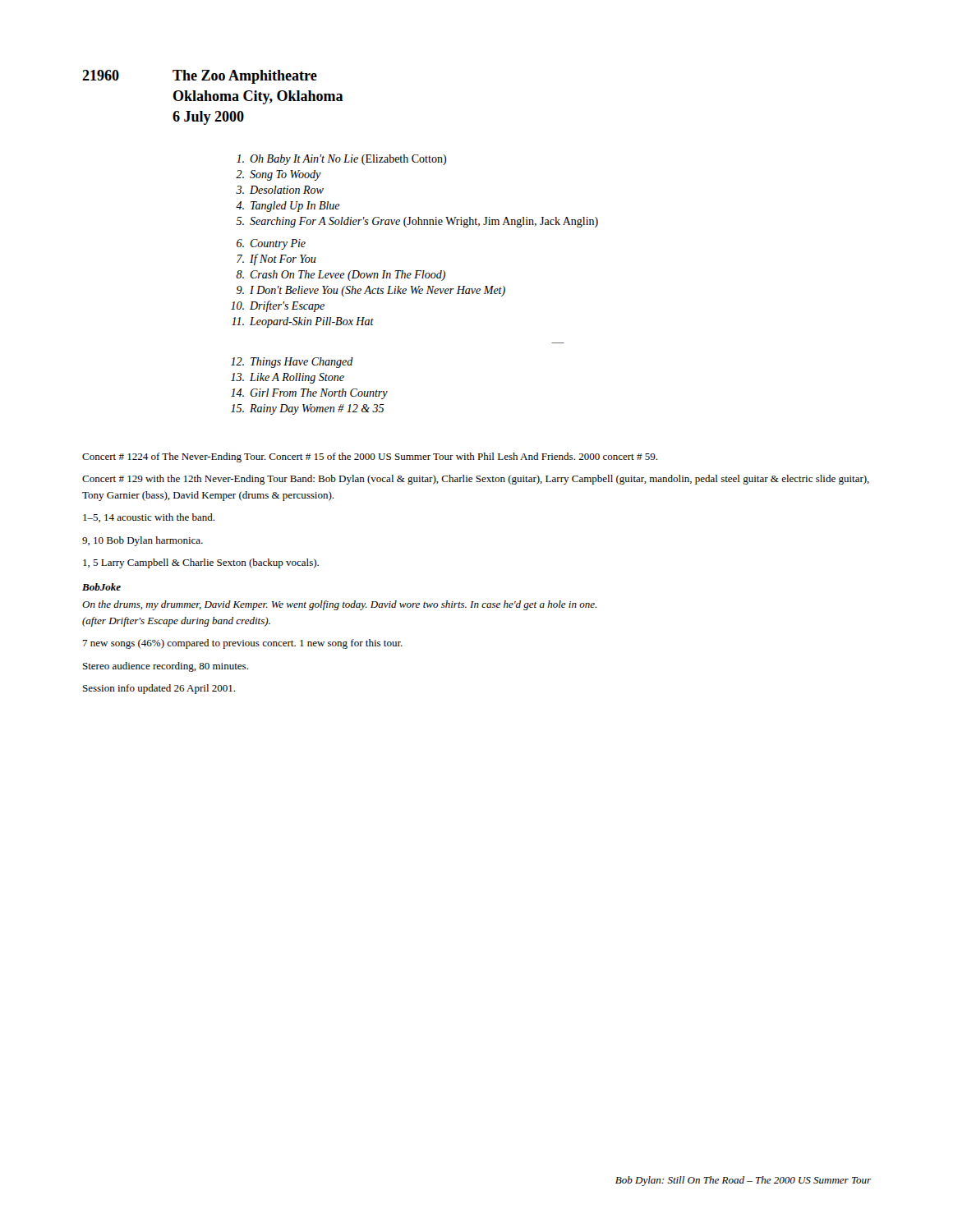Find the text block starting "15. Rainy Day Women # 12 &"
Viewport: 953px width, 1232px height.
click(299, 409)
